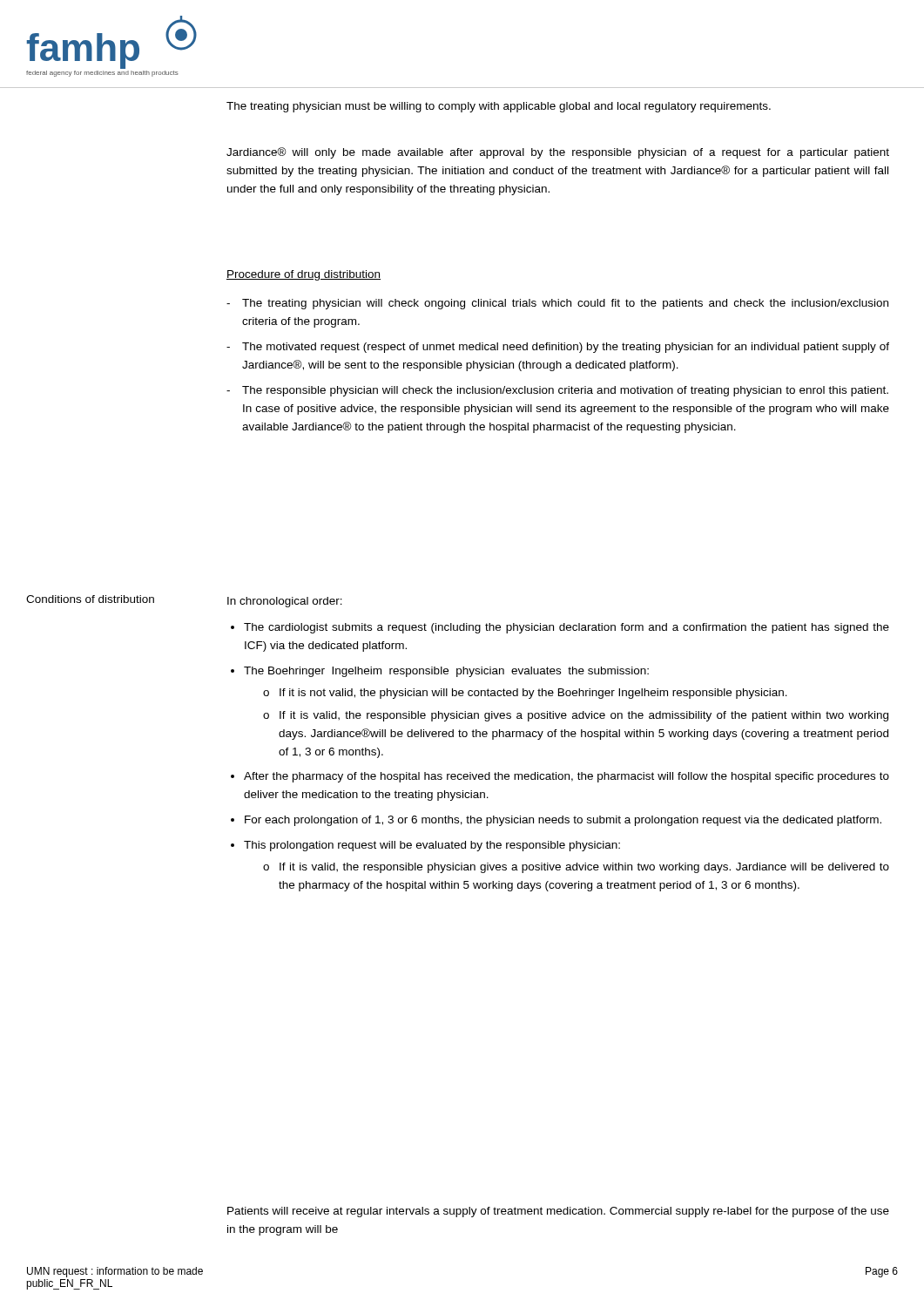This screenshot has width=924, height=1307.
Task: Point to the passage starting "Procedure of drug distribution"
Action: pyautogui.click(x=304, y=275)
